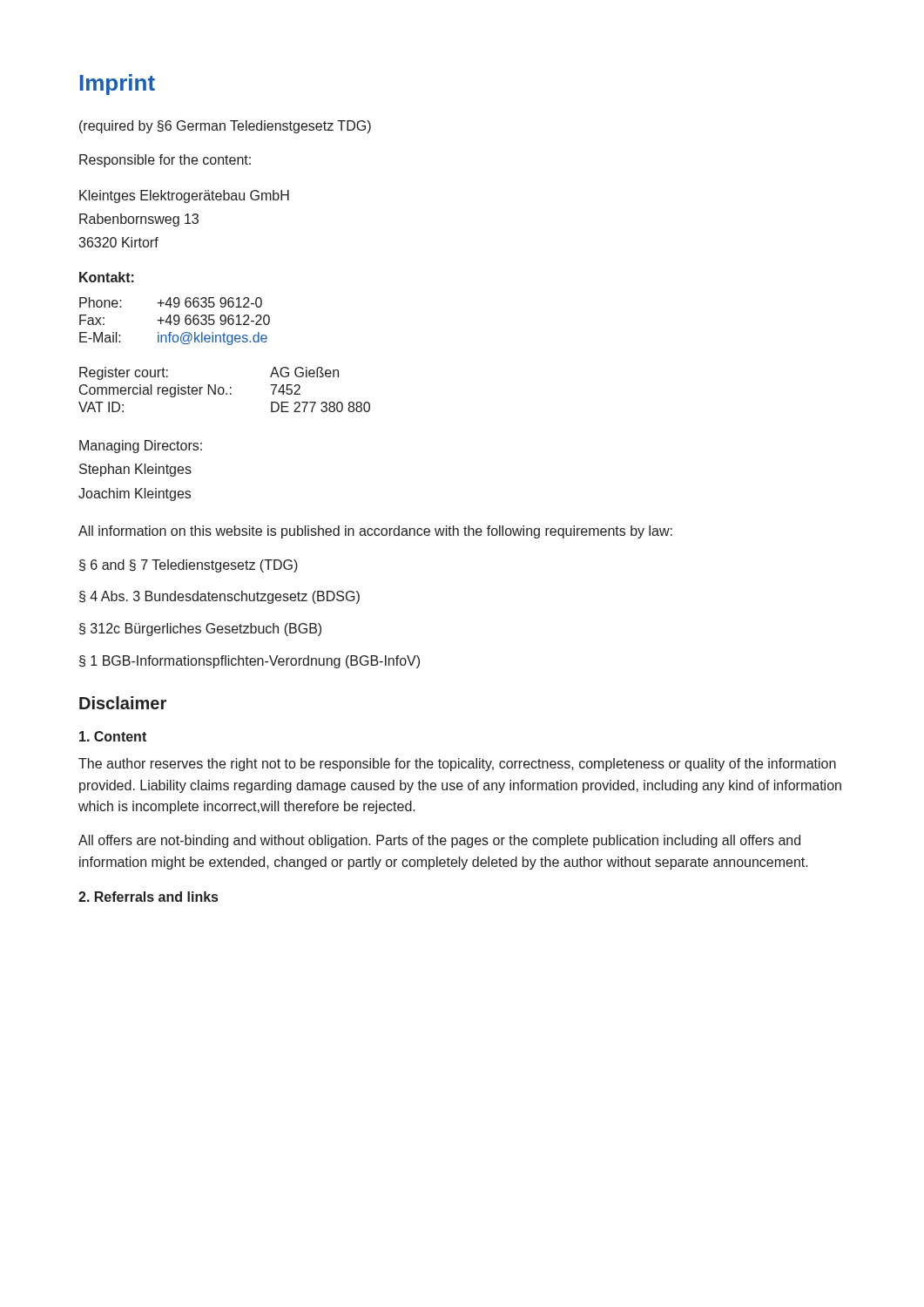Find "§ 6 and § 7 Teledienstgesetz (TDG)" on this page

coord(188,565)
